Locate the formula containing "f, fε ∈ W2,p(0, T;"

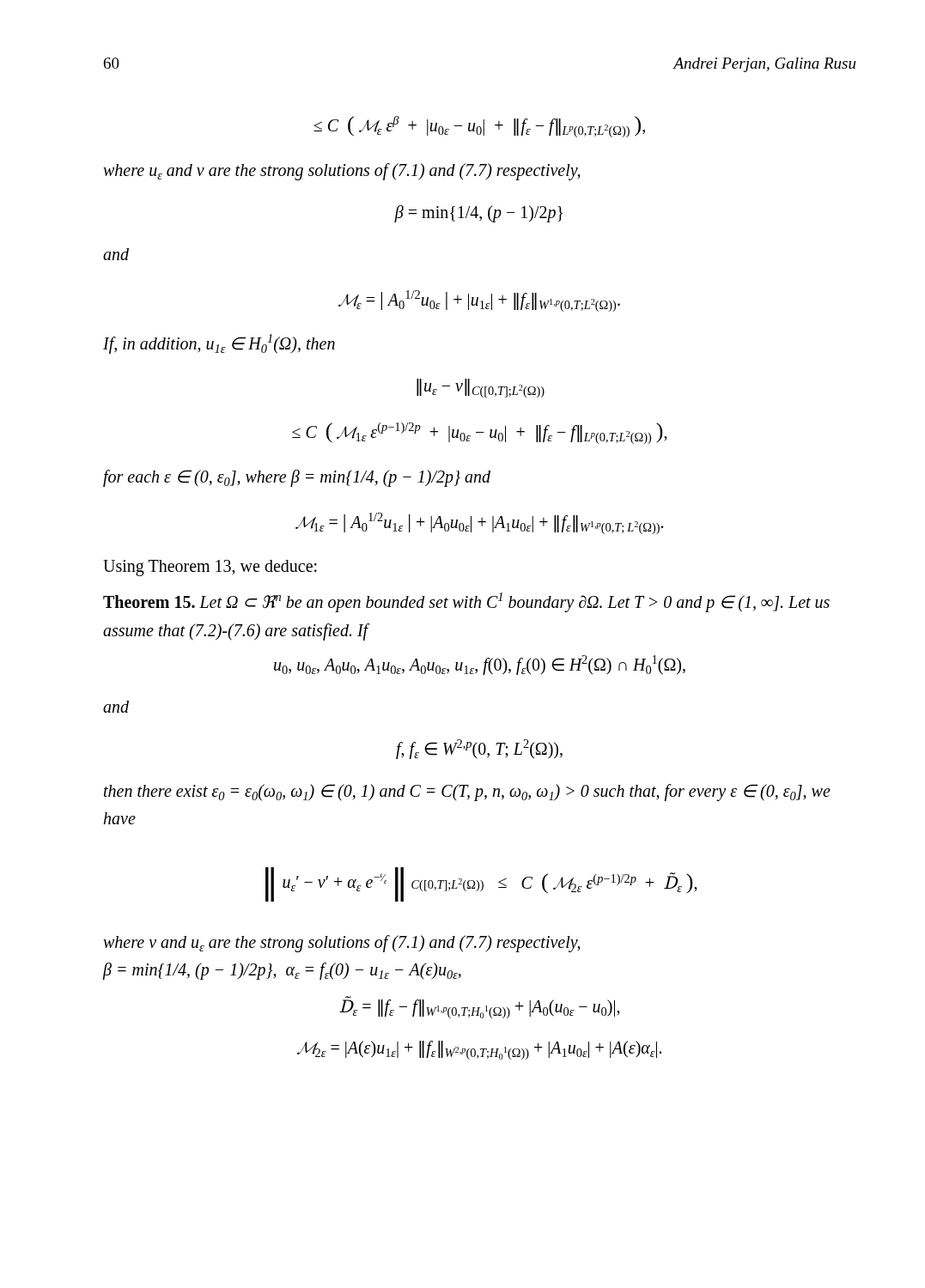(480, 749)
